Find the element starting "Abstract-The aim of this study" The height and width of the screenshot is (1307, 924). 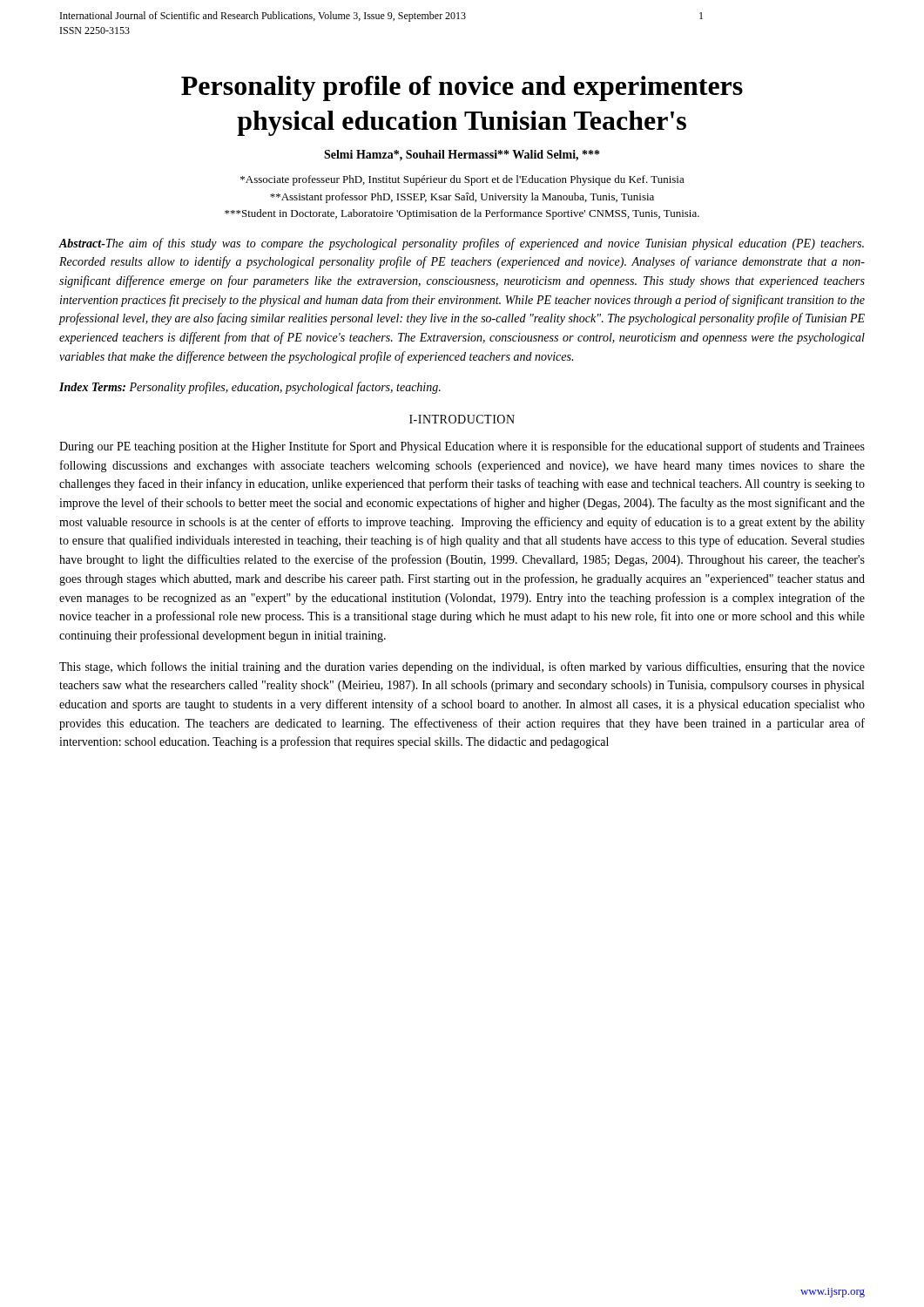[462, 300]
